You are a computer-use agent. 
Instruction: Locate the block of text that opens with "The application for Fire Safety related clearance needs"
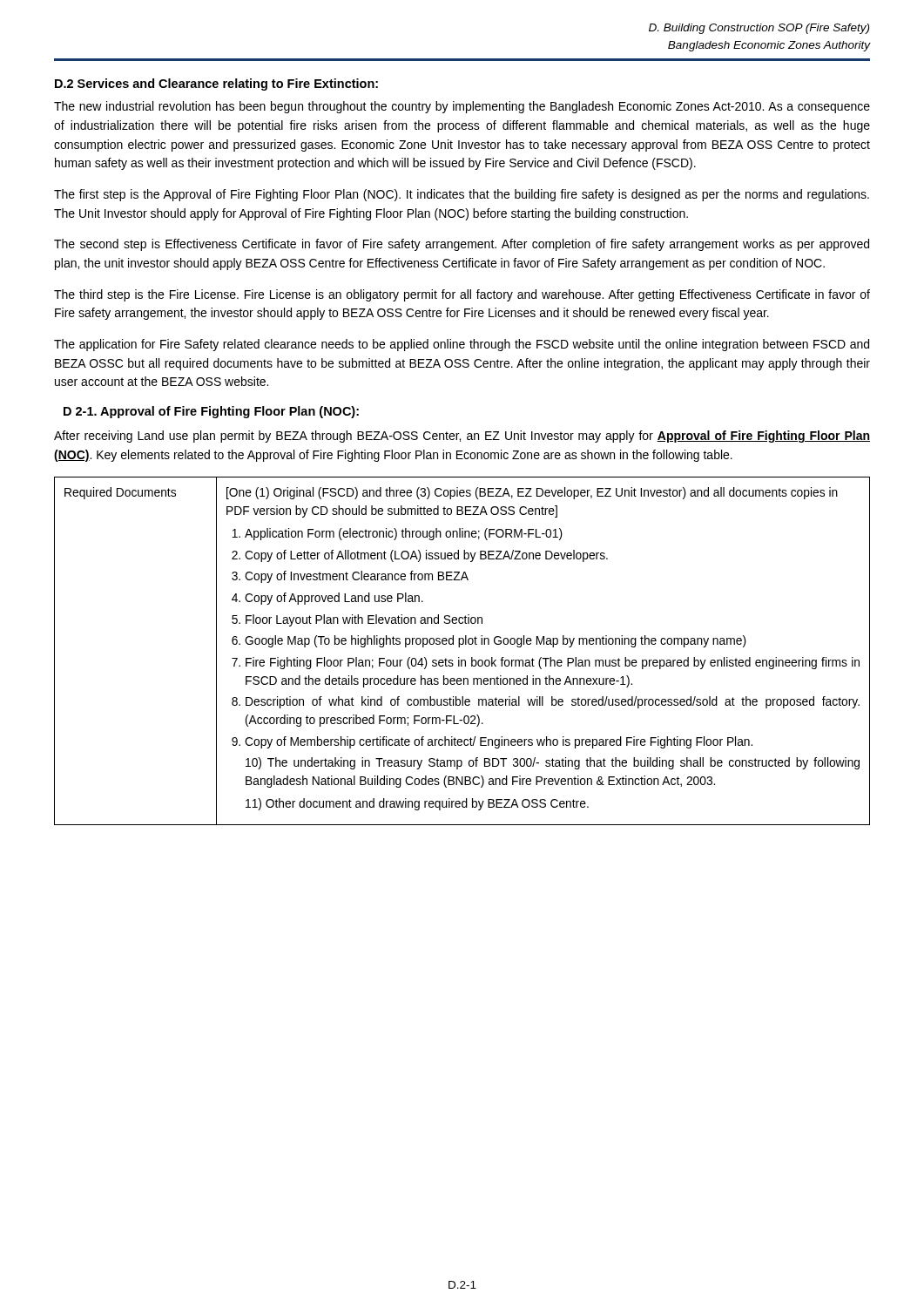point(462,363)
